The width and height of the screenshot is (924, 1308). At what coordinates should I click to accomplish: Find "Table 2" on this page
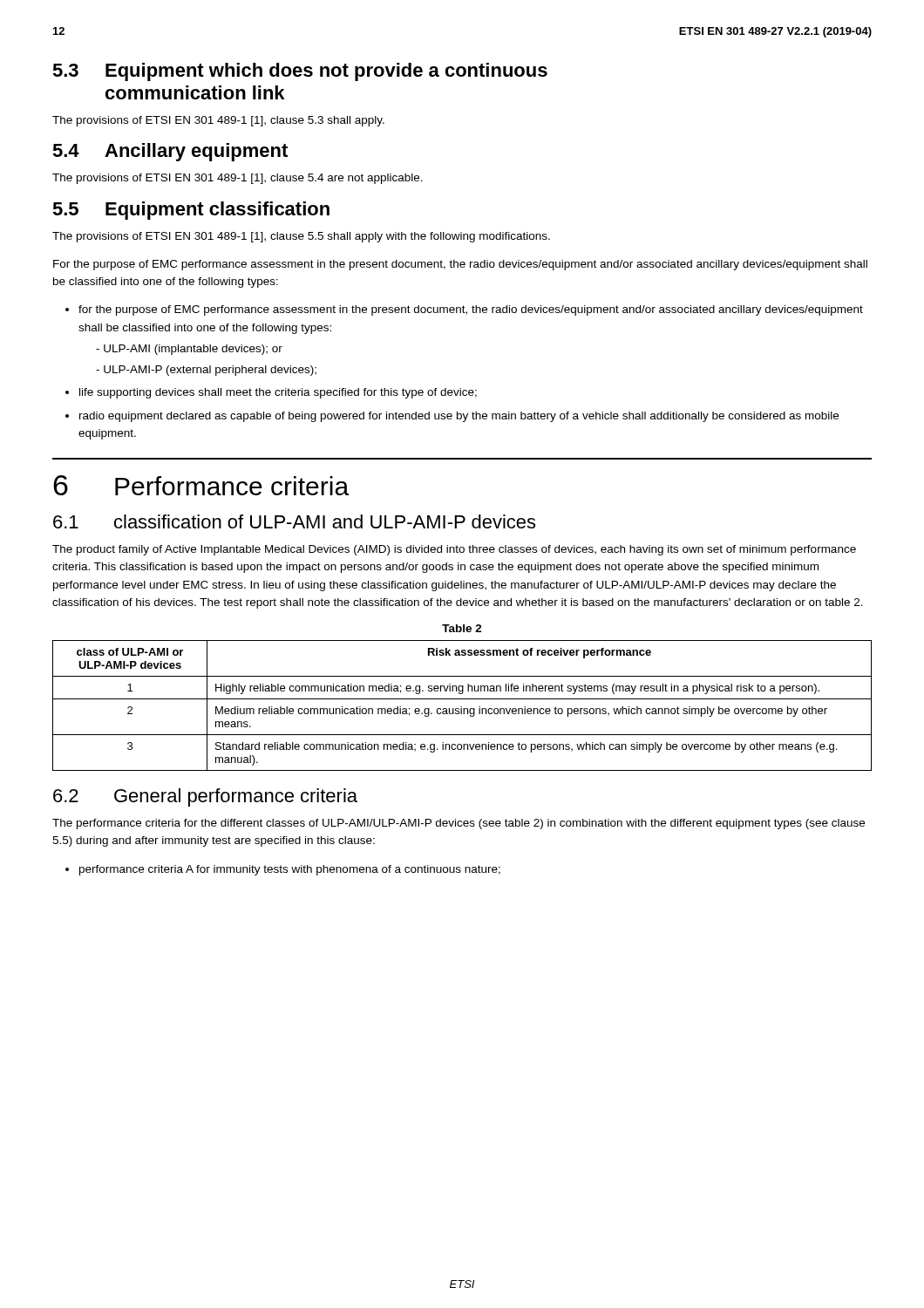pos(462,628)
